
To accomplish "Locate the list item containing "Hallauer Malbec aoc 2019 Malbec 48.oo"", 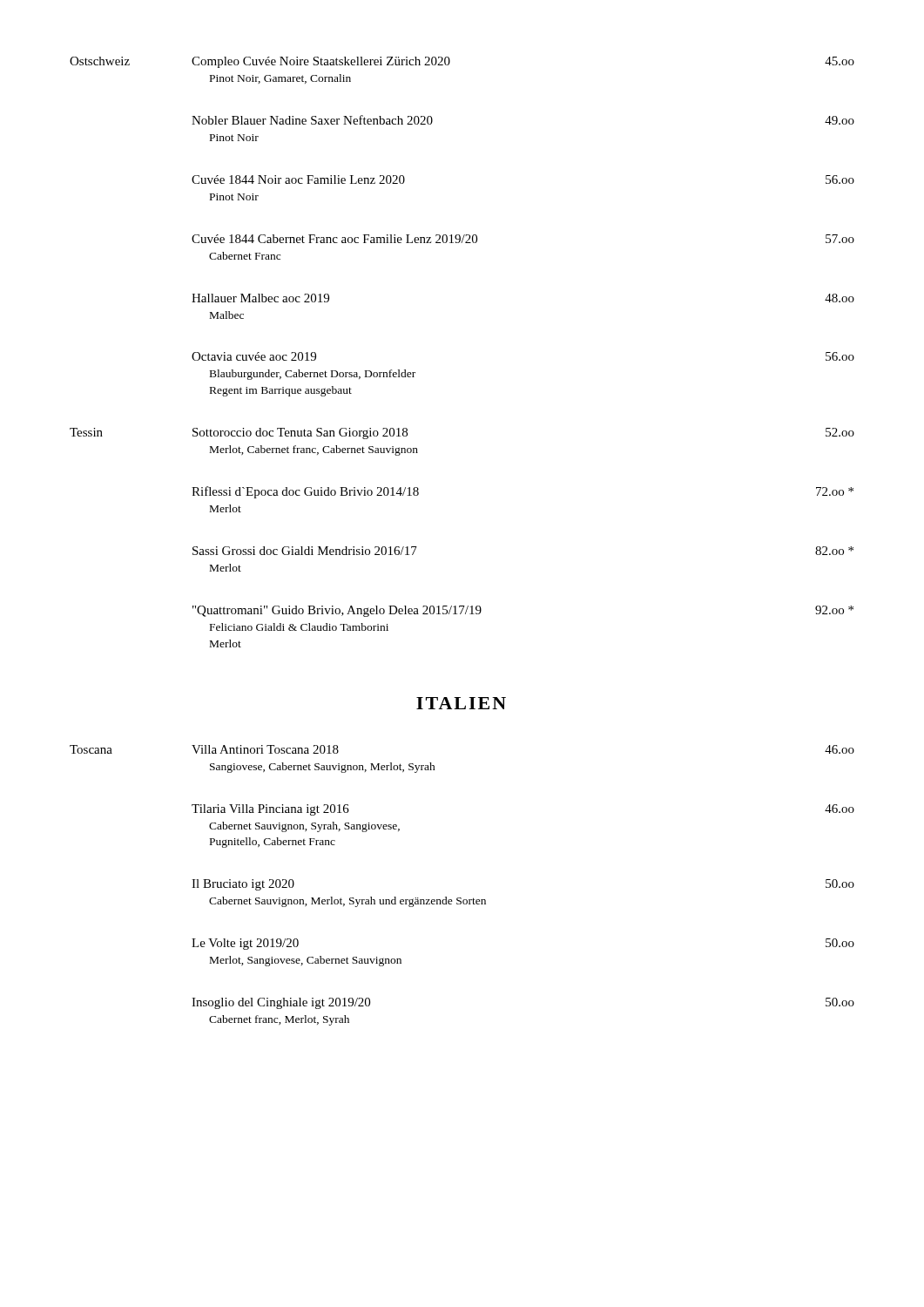I will 259,298.
